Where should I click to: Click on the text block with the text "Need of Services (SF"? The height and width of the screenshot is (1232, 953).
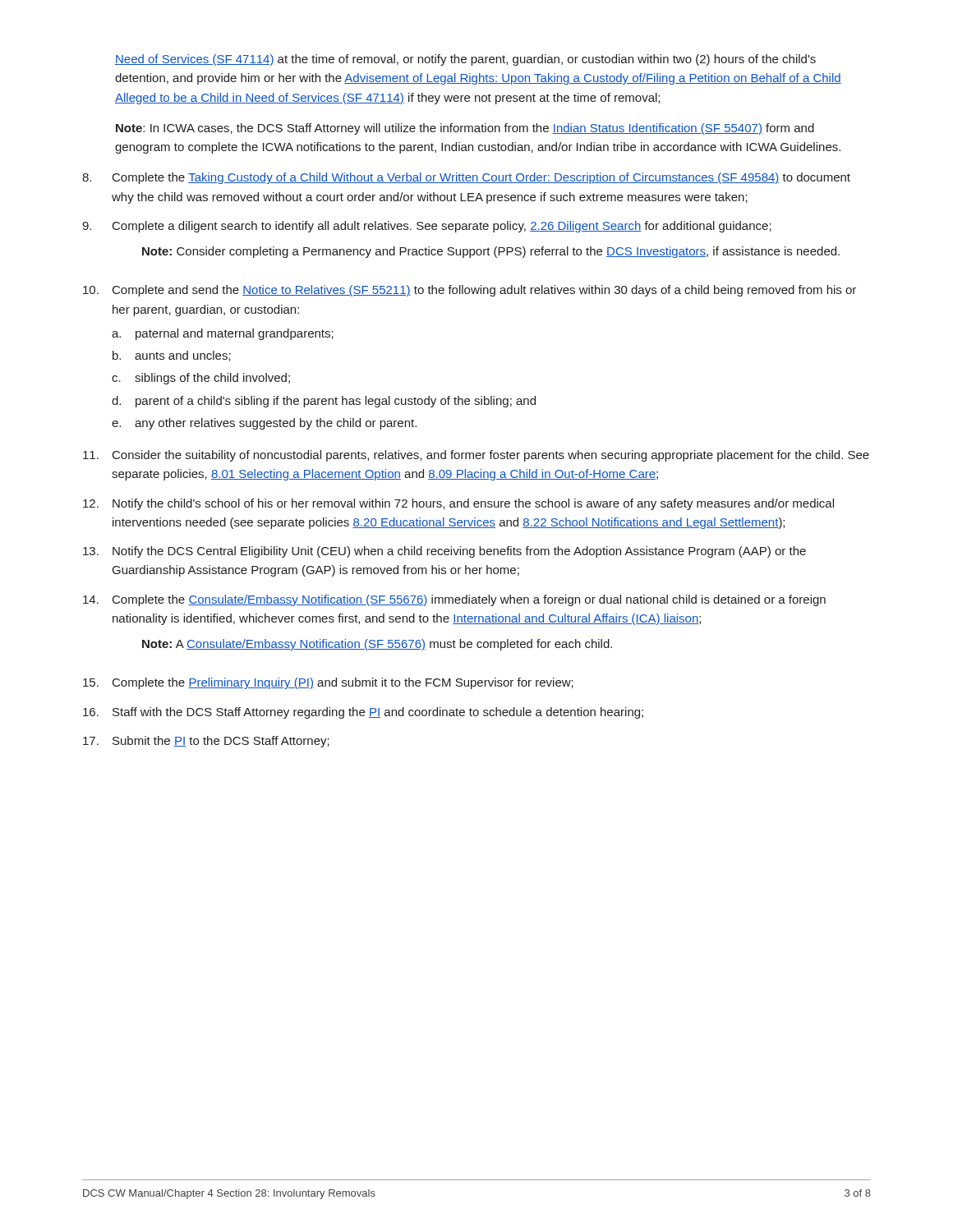(478, 78)
